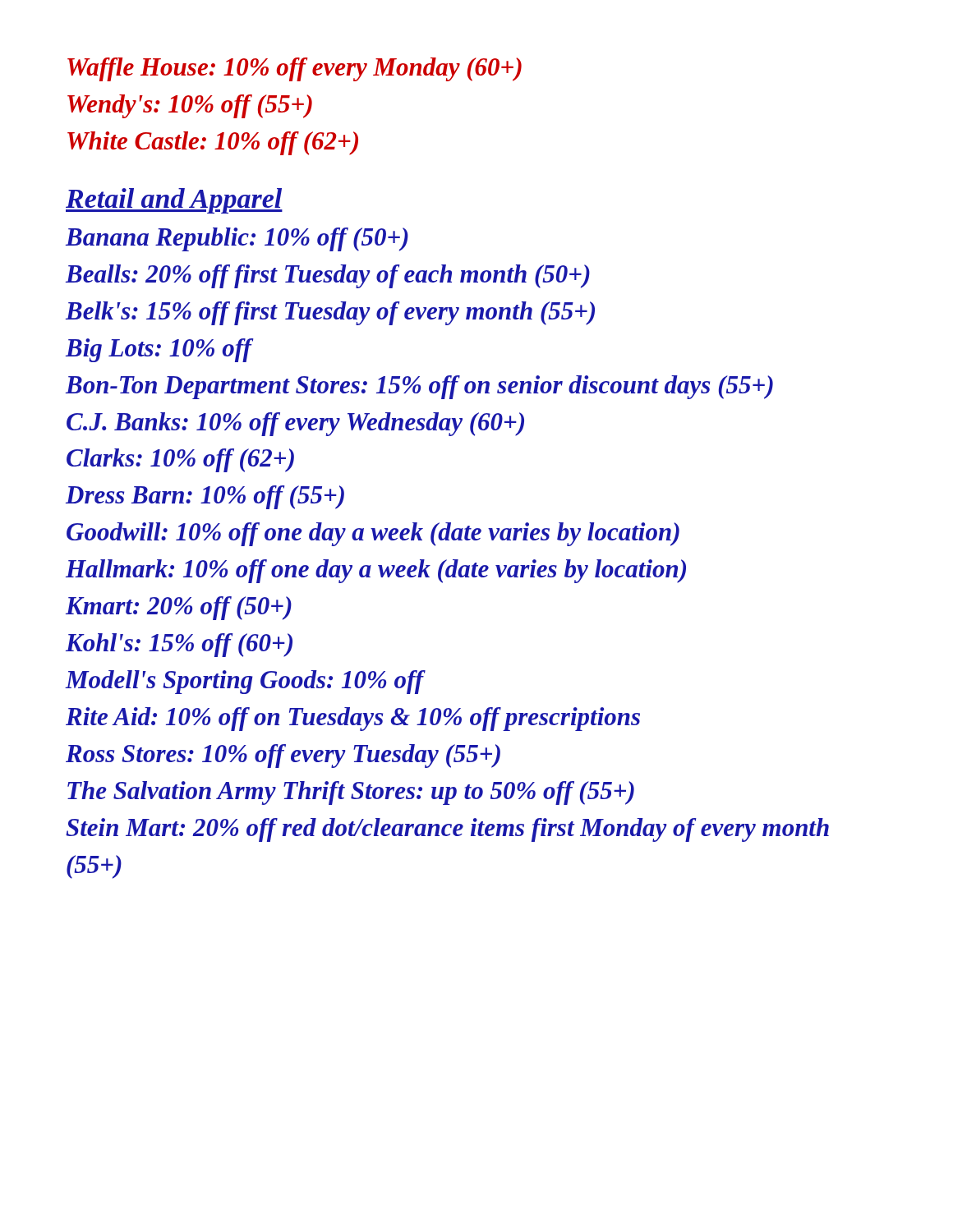Navigate to the text starting "Hallmark: 10% off one"
The image size is (953, 1232).
point(476,570)
